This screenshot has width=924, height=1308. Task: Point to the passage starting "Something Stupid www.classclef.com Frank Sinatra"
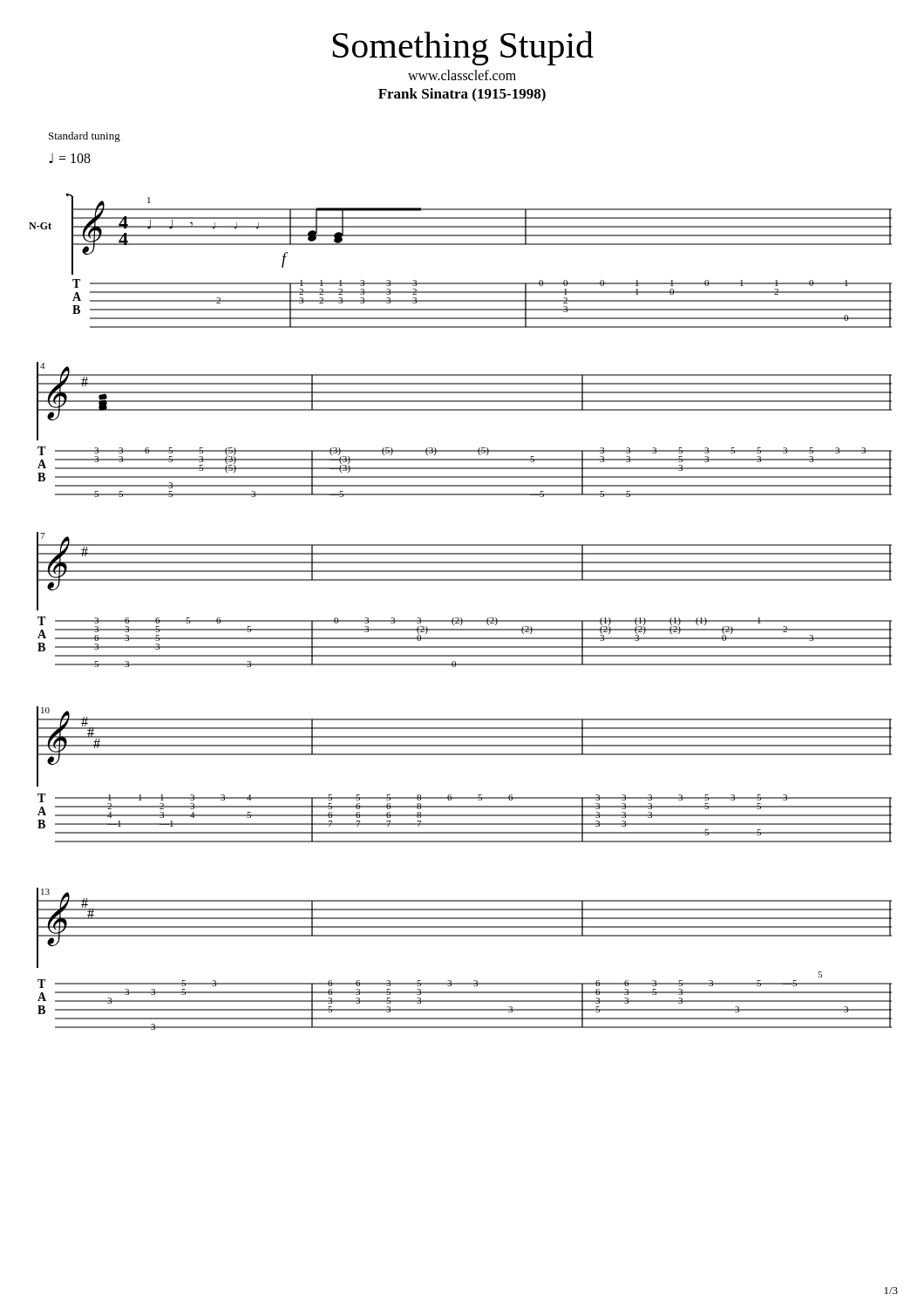[462, 64]
